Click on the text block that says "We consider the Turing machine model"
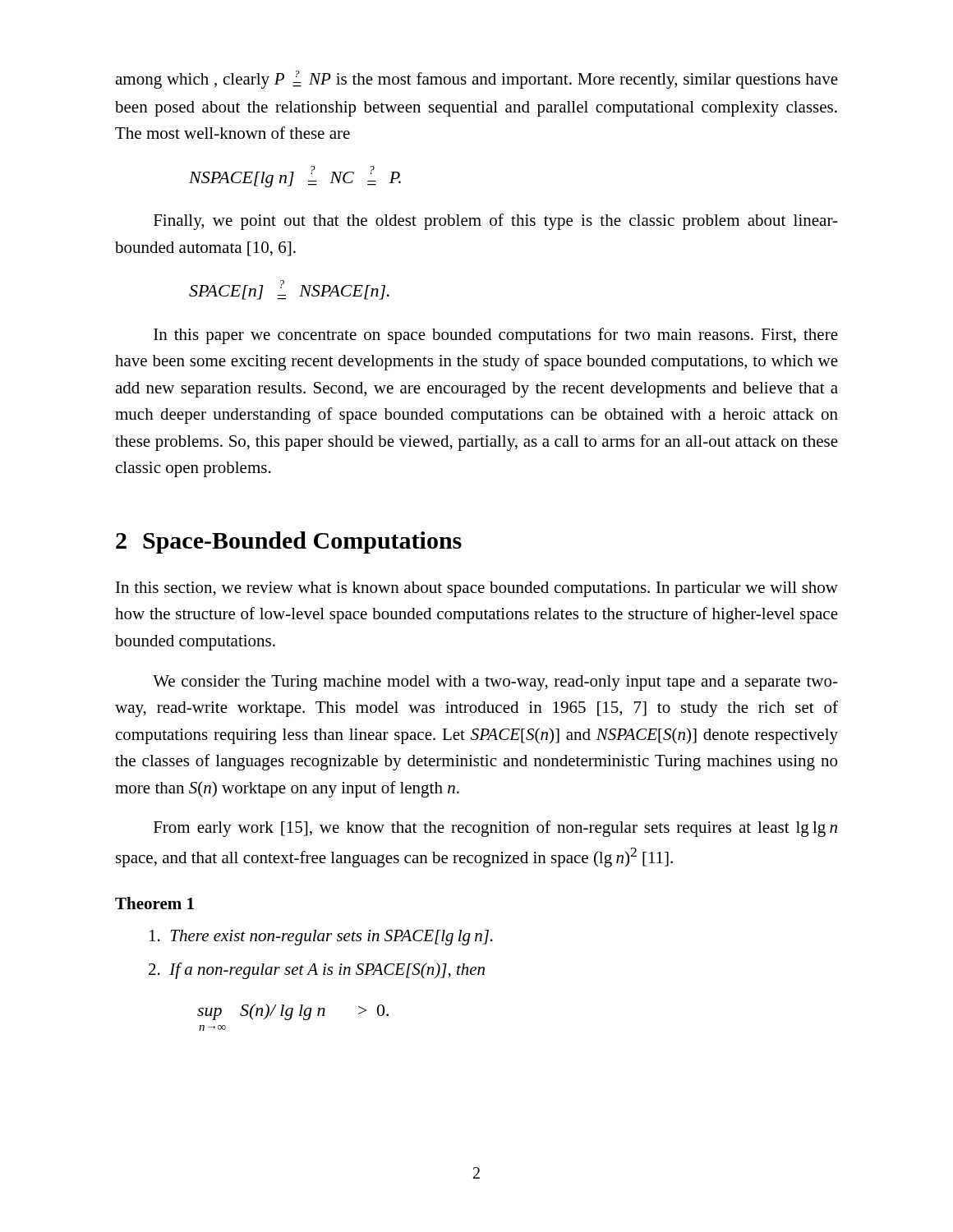Viewport: 953px width, 1232px height. [x=476, y=734]
